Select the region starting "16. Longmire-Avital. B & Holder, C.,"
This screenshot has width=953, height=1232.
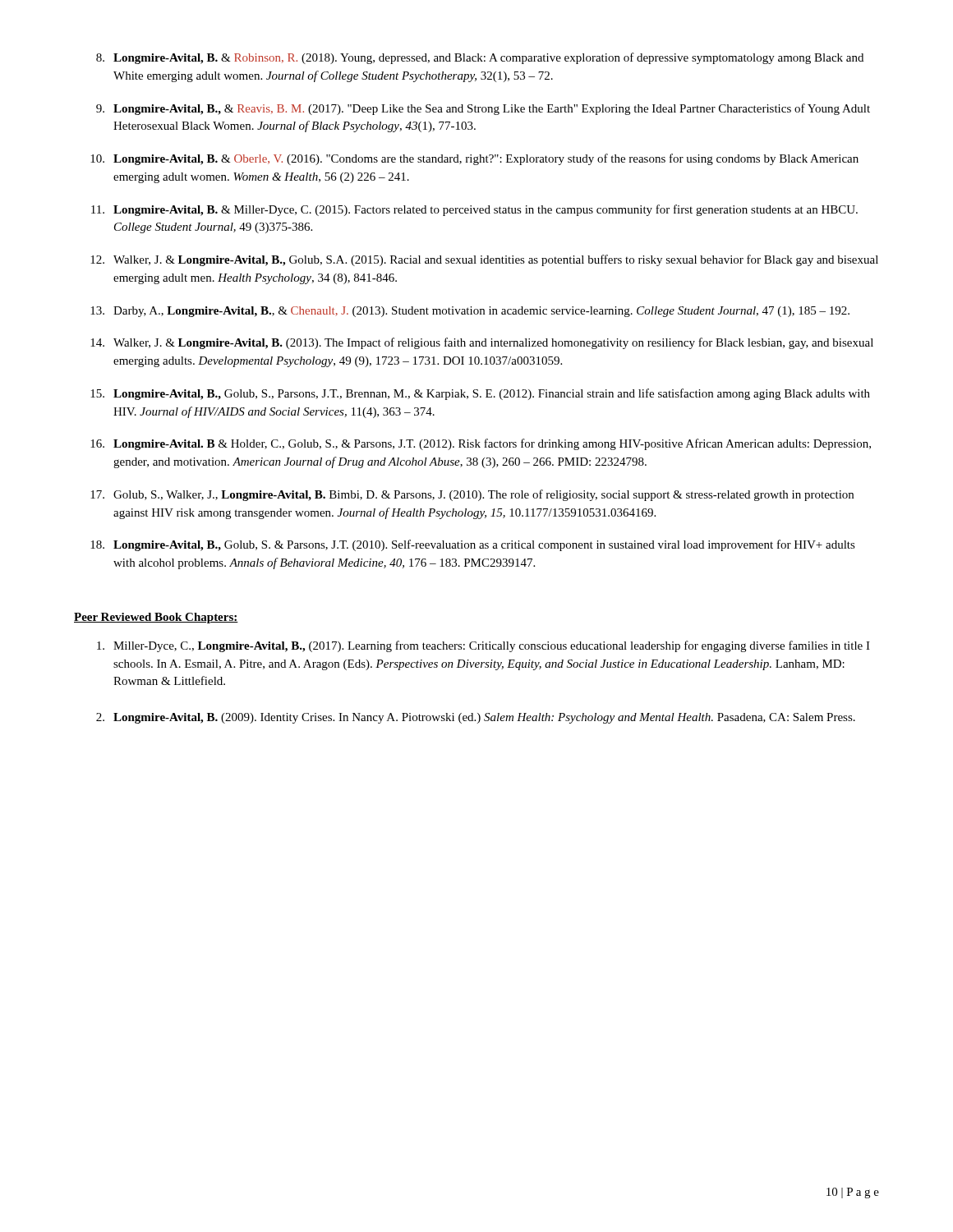(x=476, y=453)
